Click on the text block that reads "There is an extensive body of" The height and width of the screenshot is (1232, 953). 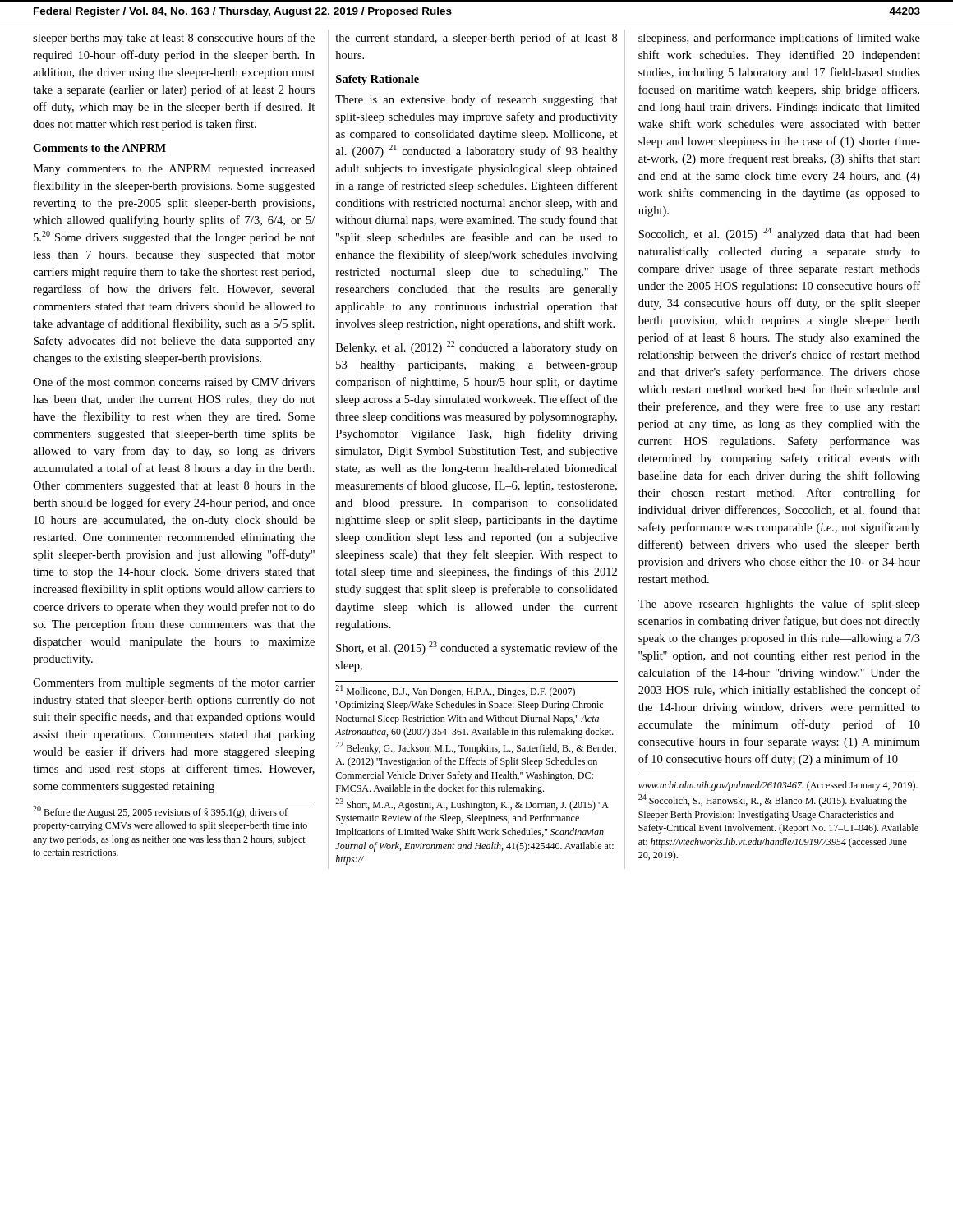(x=476, y=383)
